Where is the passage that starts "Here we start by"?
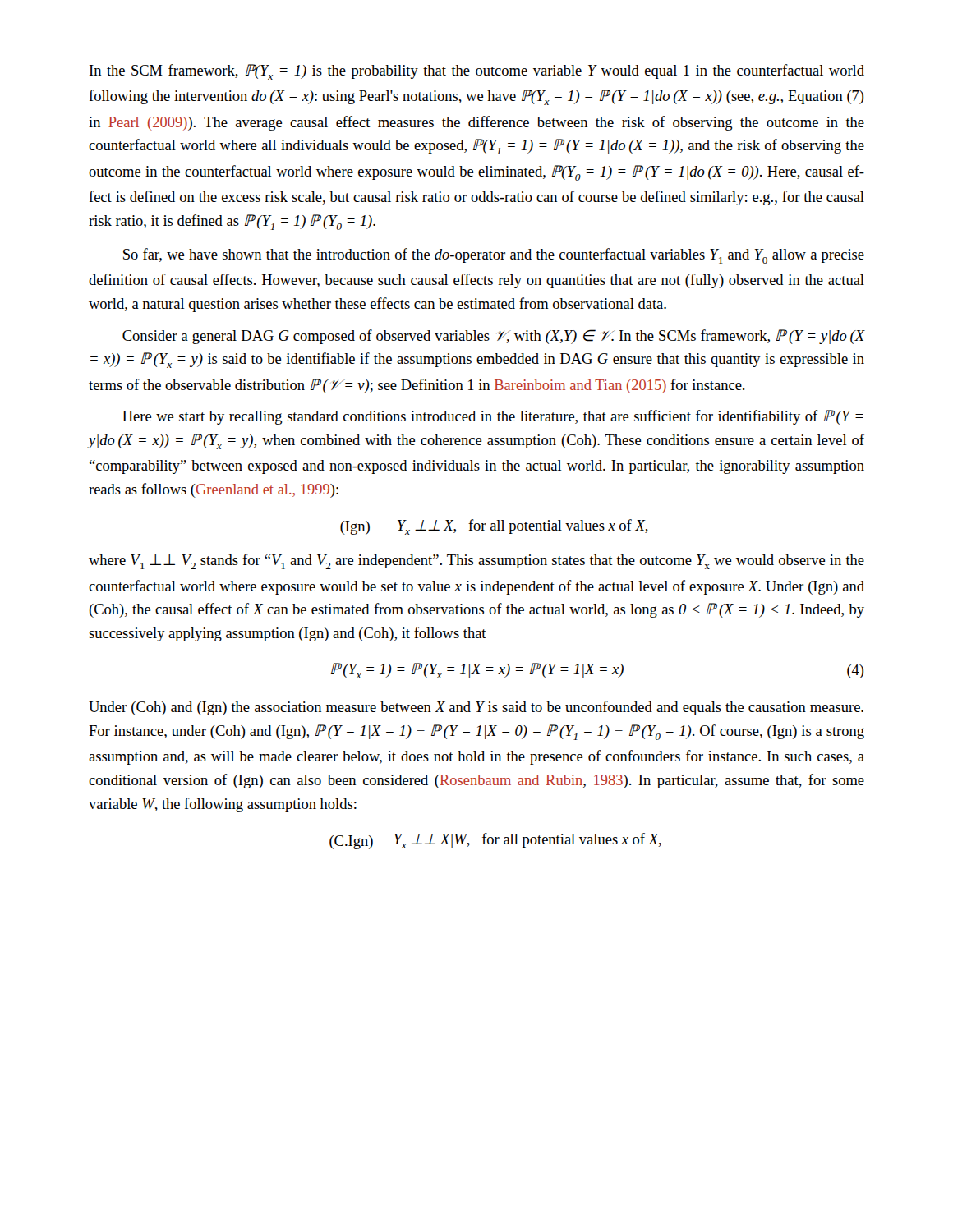This screenshot has height=1232, width=953. pyautogui.click(x=476, y=453)
